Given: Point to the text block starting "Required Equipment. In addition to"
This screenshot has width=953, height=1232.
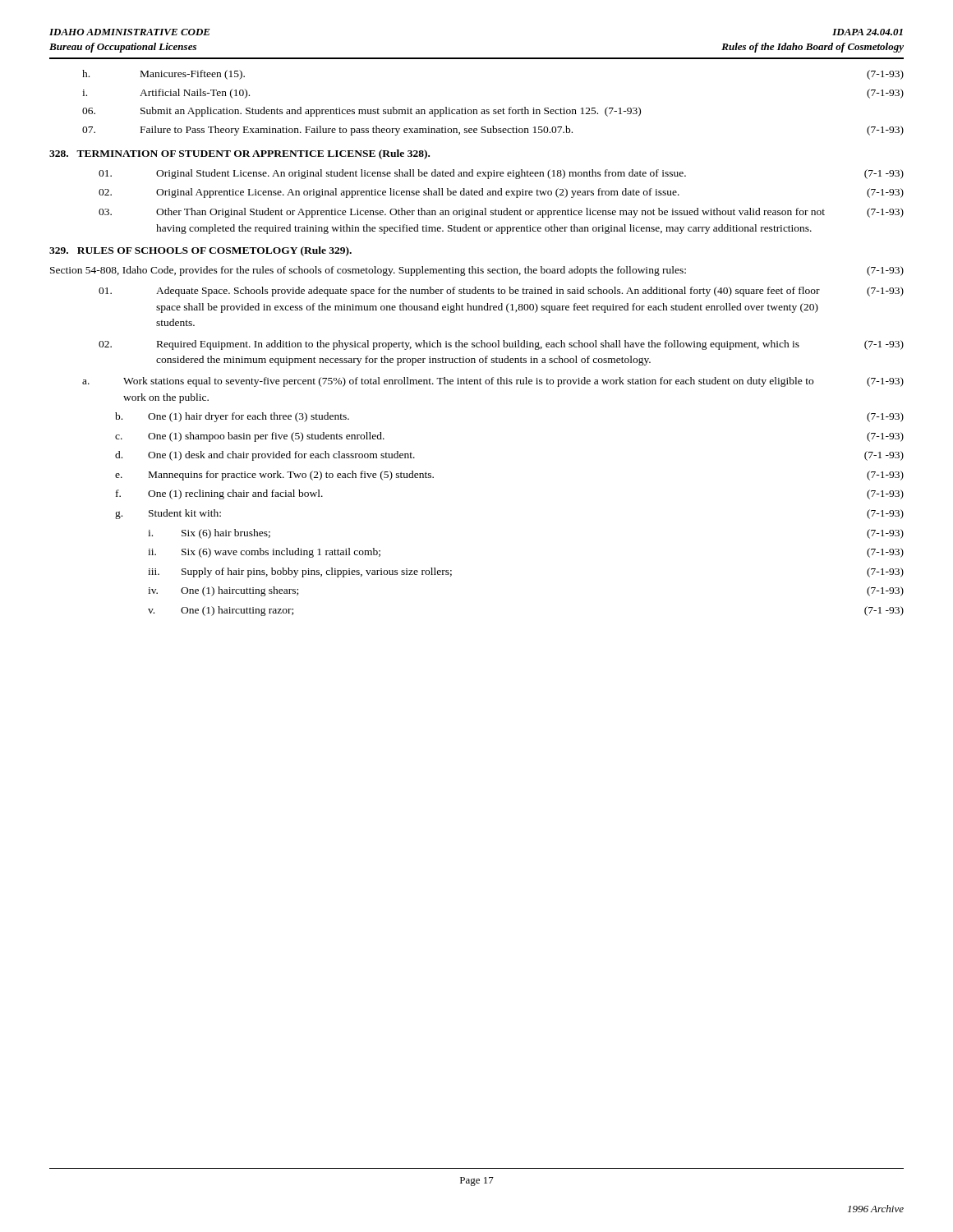Looking at the screenshot, I should 476,352.
